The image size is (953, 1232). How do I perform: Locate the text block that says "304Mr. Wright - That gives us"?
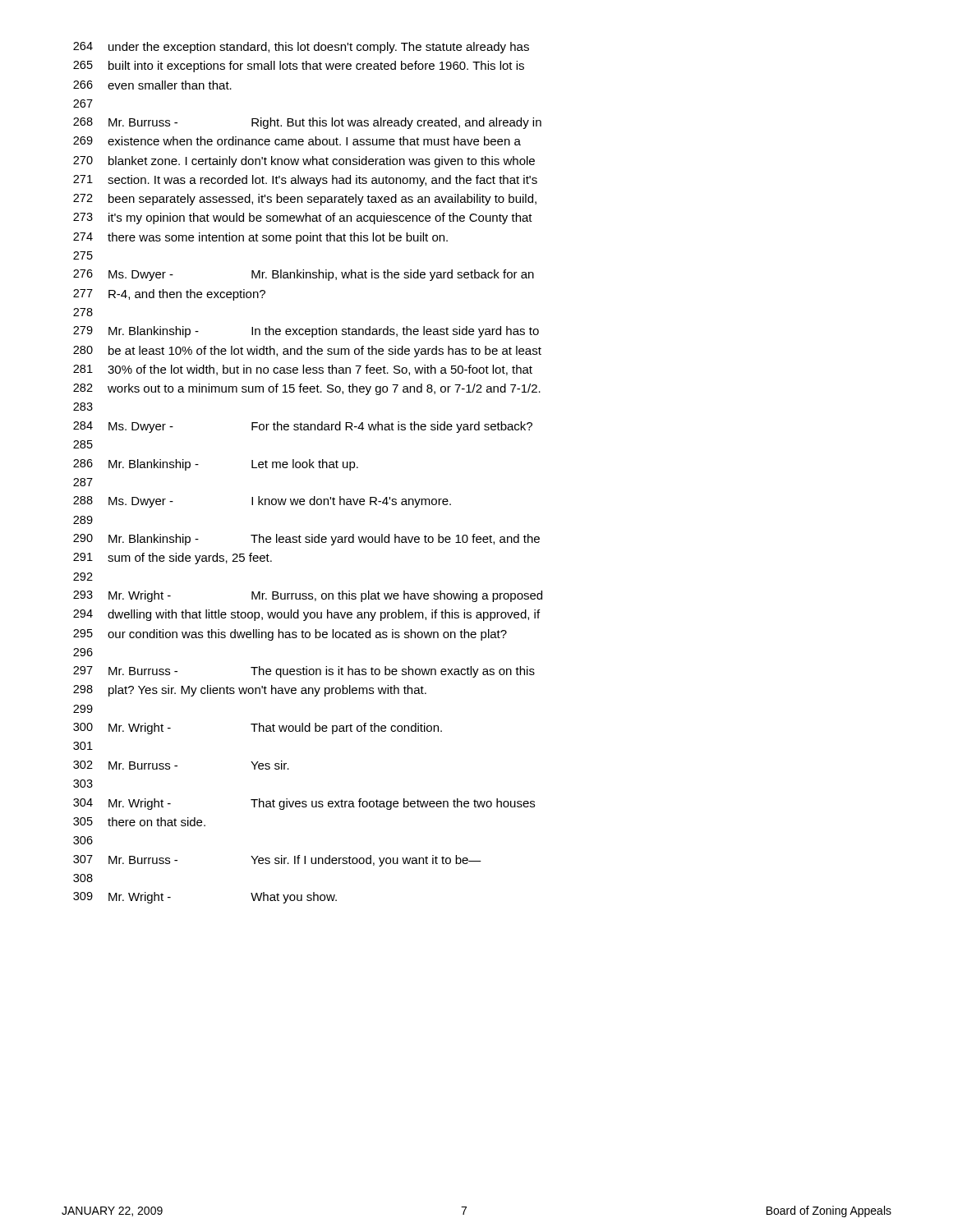(304, 804)
